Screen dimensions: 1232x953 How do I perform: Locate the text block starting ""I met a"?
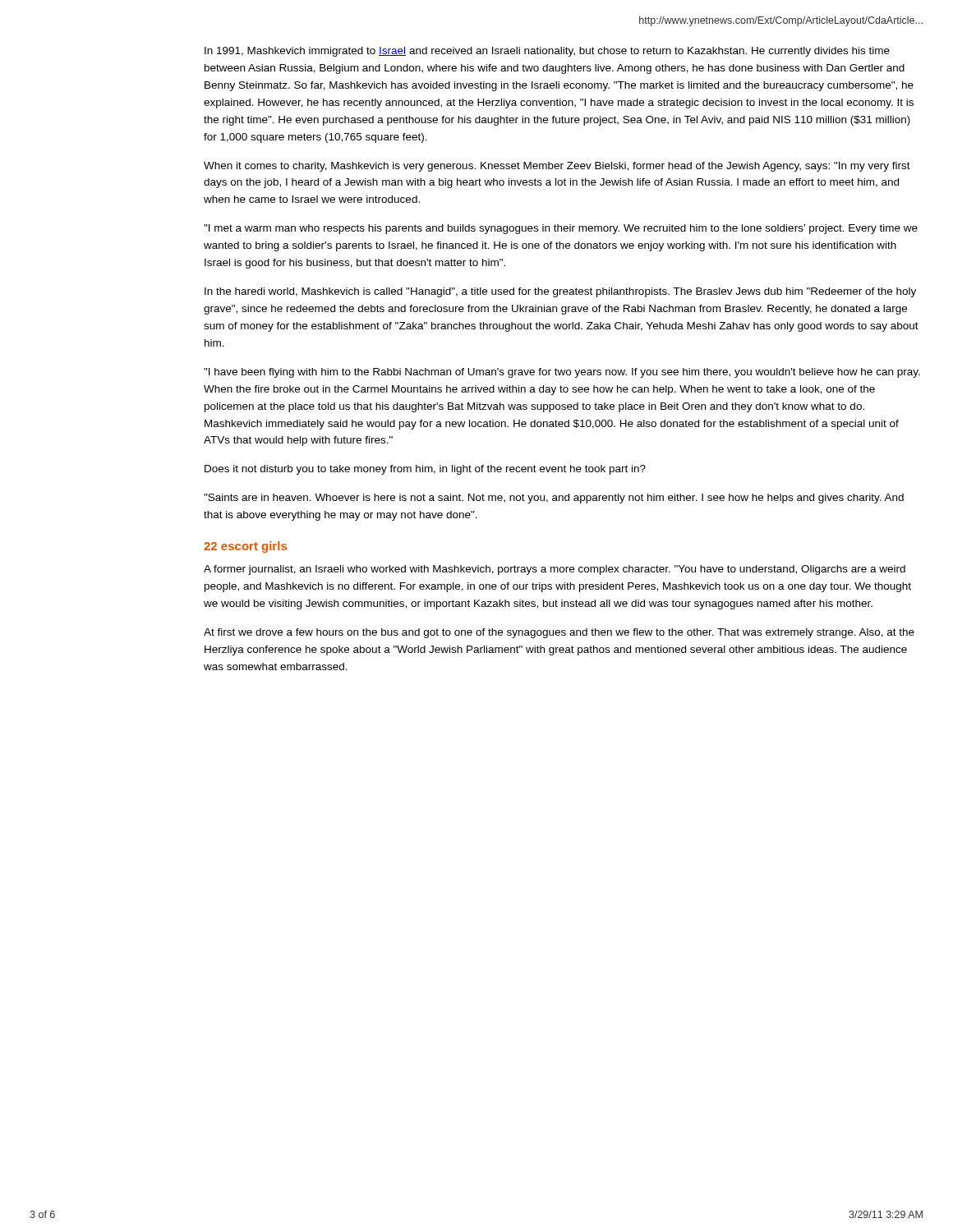coord(561,245)
